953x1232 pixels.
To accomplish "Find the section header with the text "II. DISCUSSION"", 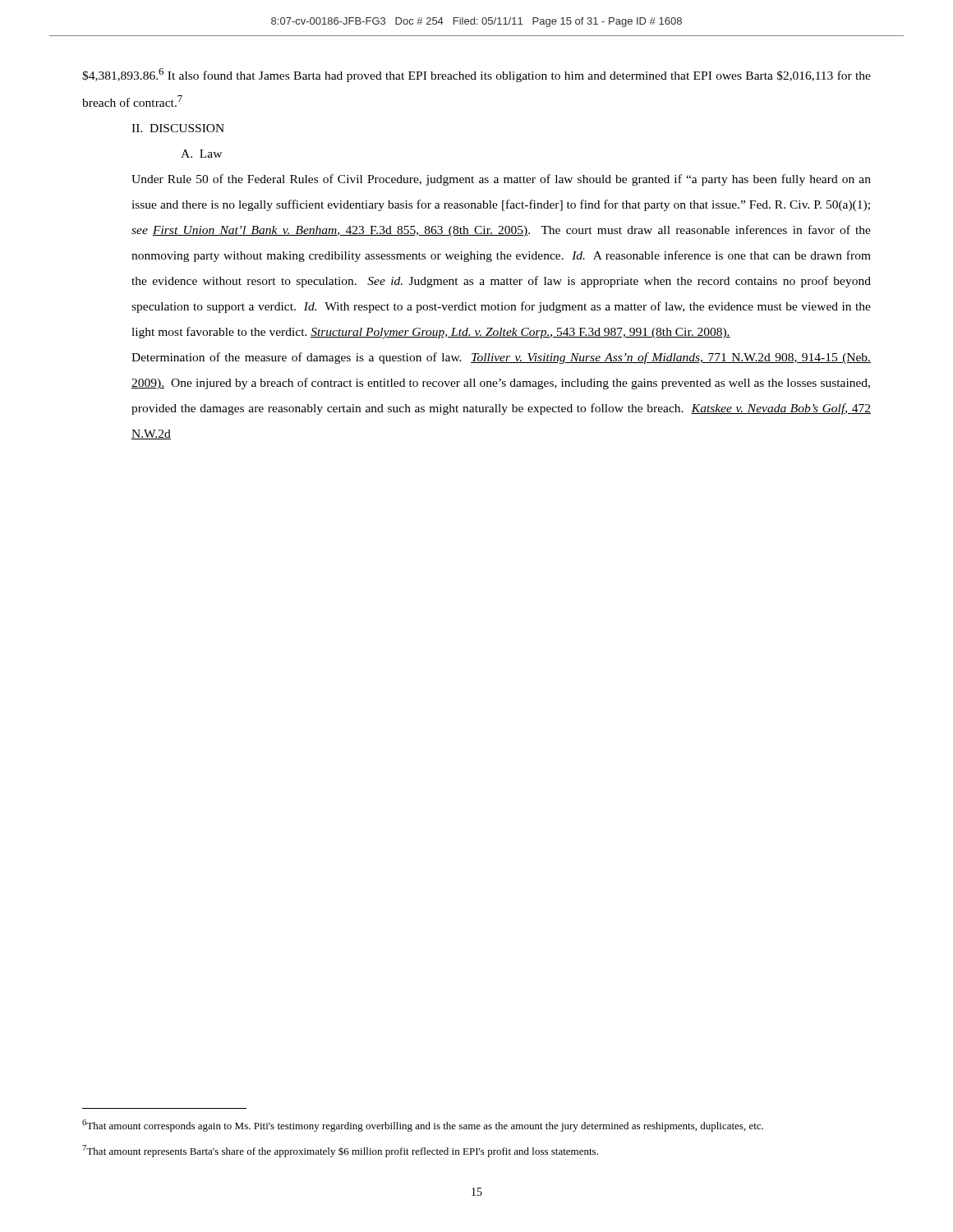I will pos(178,128).
